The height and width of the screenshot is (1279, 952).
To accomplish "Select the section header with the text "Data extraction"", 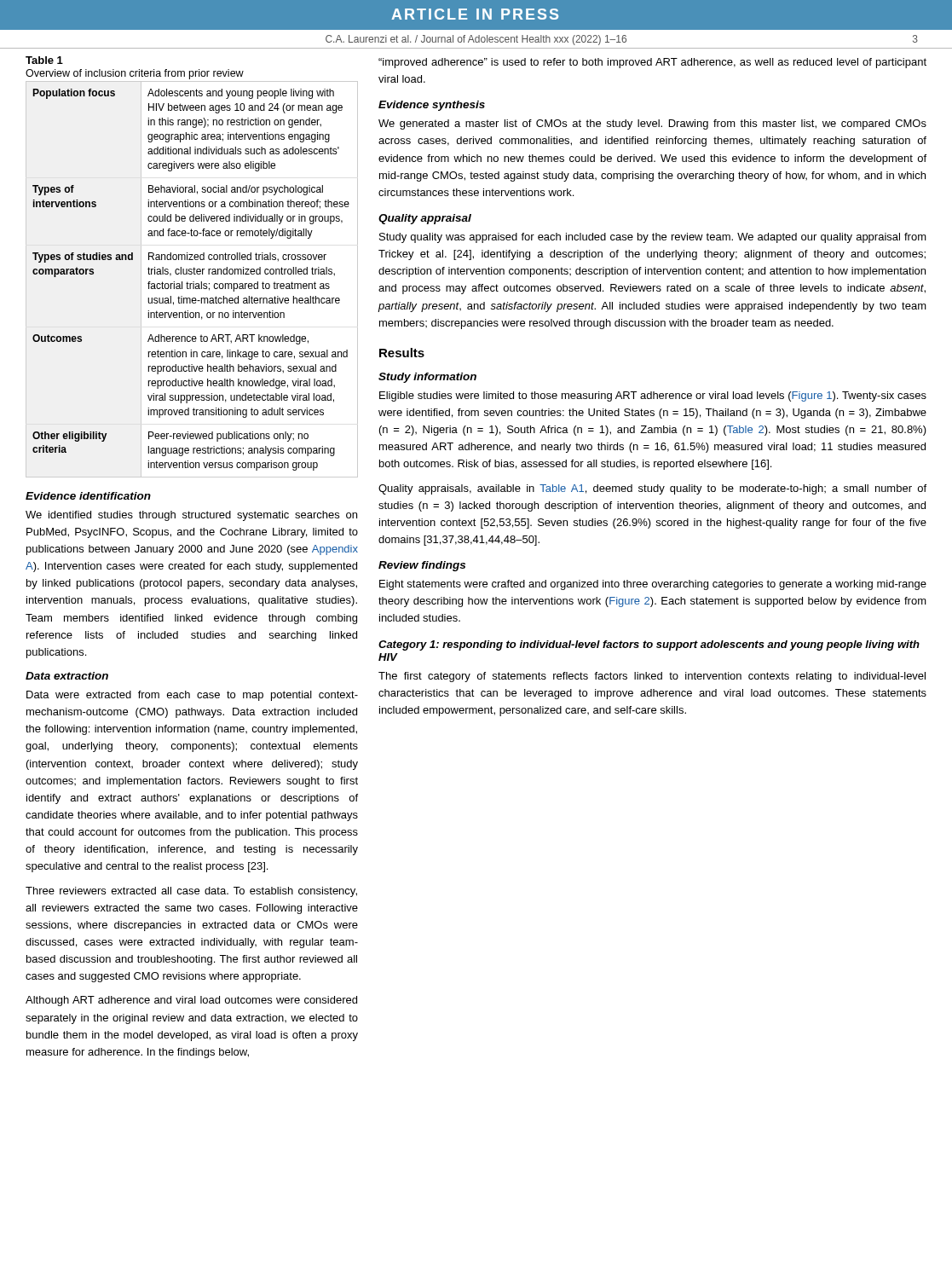I will [67, 676].
